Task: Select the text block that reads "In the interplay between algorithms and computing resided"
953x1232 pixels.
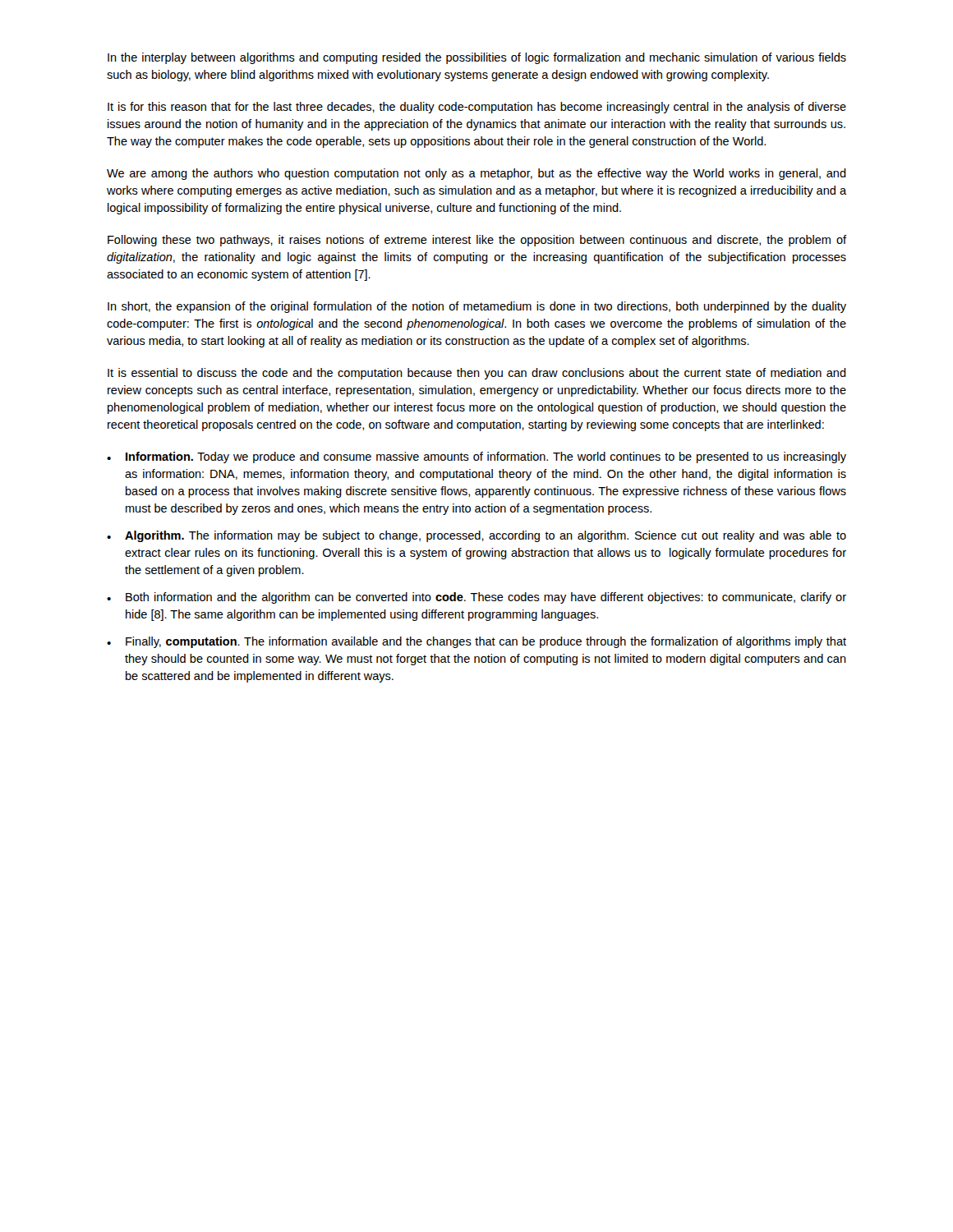Action: 476,66
